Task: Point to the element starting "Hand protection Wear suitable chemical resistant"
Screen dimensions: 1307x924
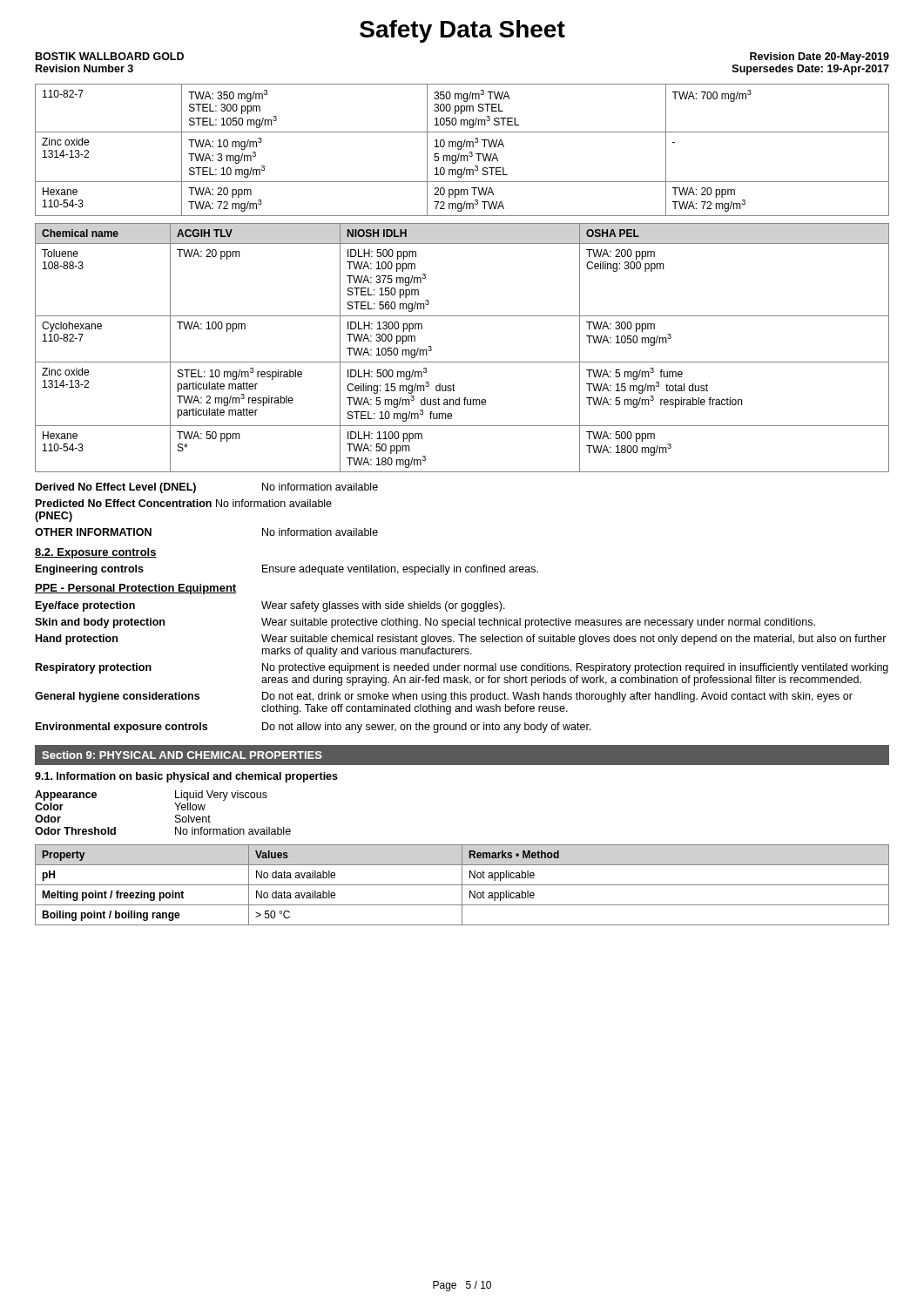Action: [x=462, y=645]
